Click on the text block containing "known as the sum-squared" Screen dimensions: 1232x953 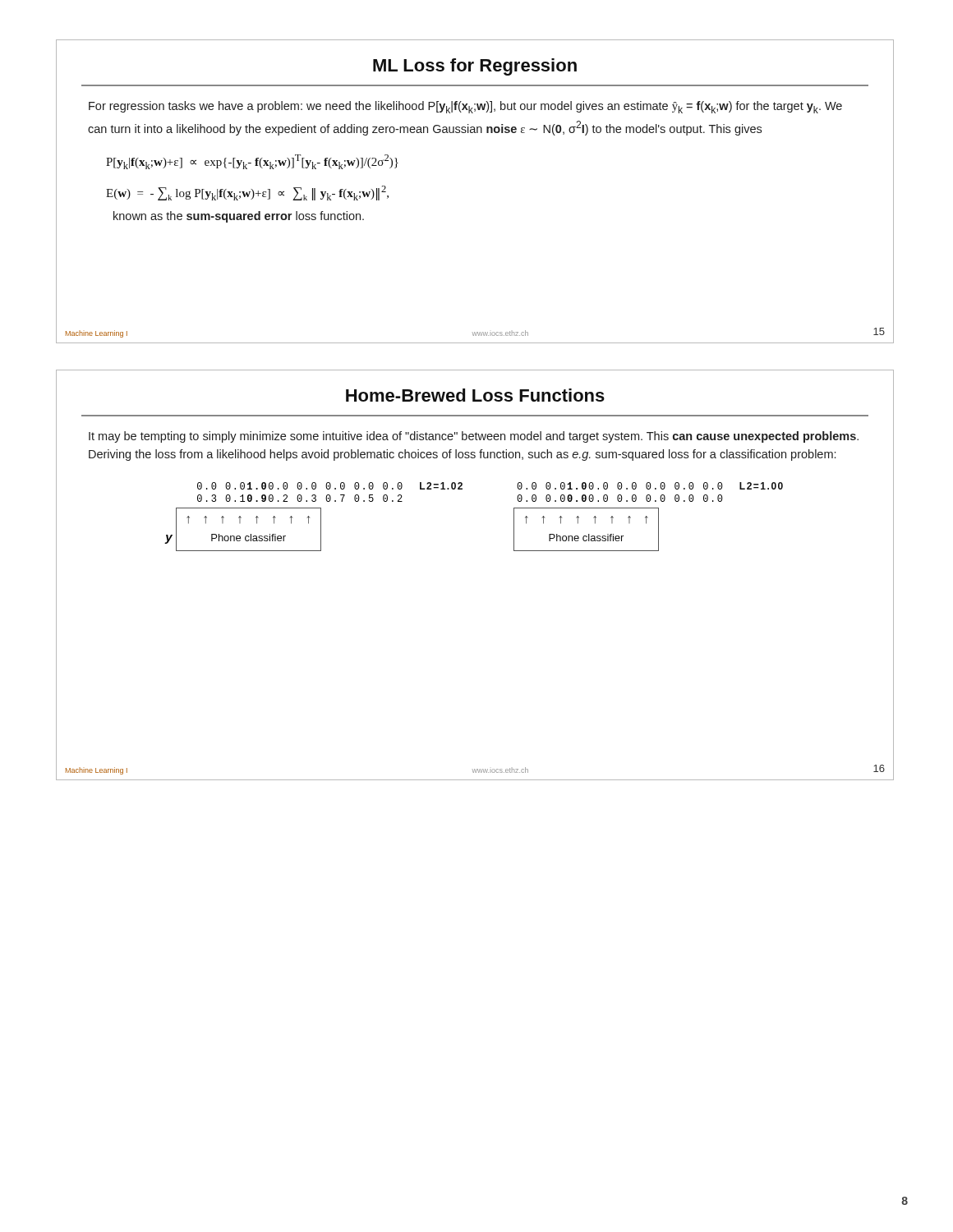[239, 216]
